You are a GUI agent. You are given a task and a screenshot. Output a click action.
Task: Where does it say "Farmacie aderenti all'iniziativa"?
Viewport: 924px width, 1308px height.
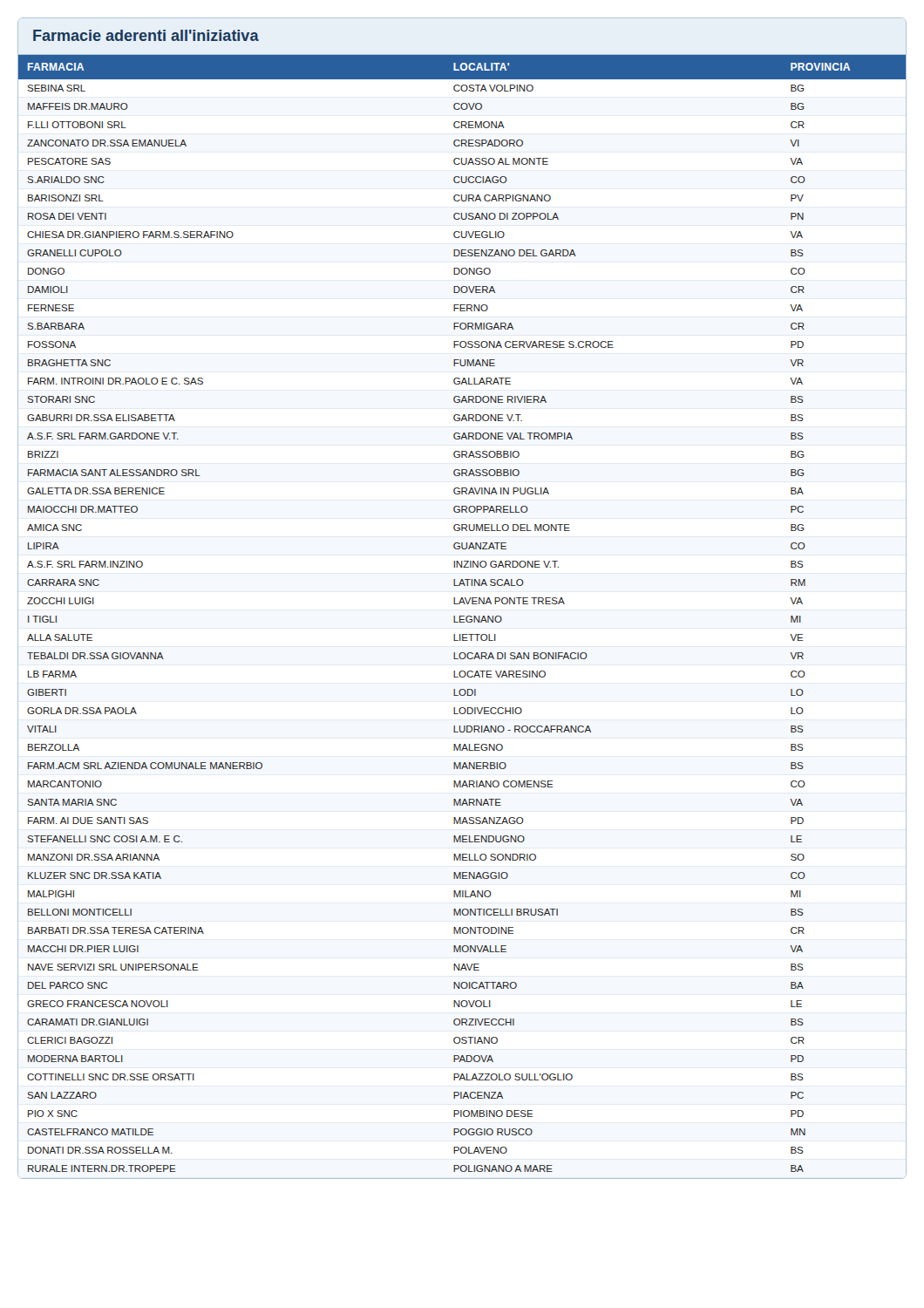pyautogui.click(x=145, y=36)
